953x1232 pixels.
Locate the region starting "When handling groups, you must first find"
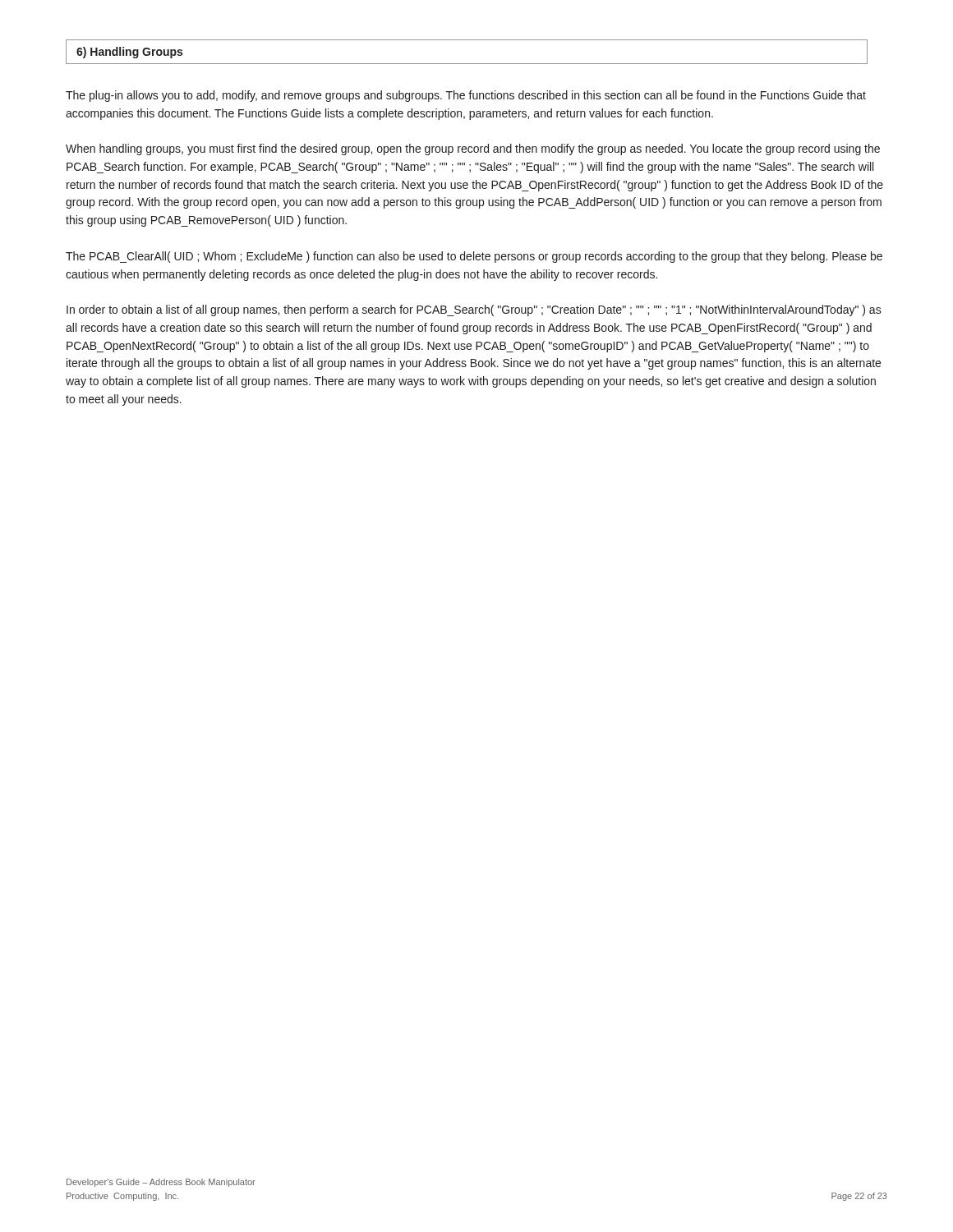[x=474, y=185]
